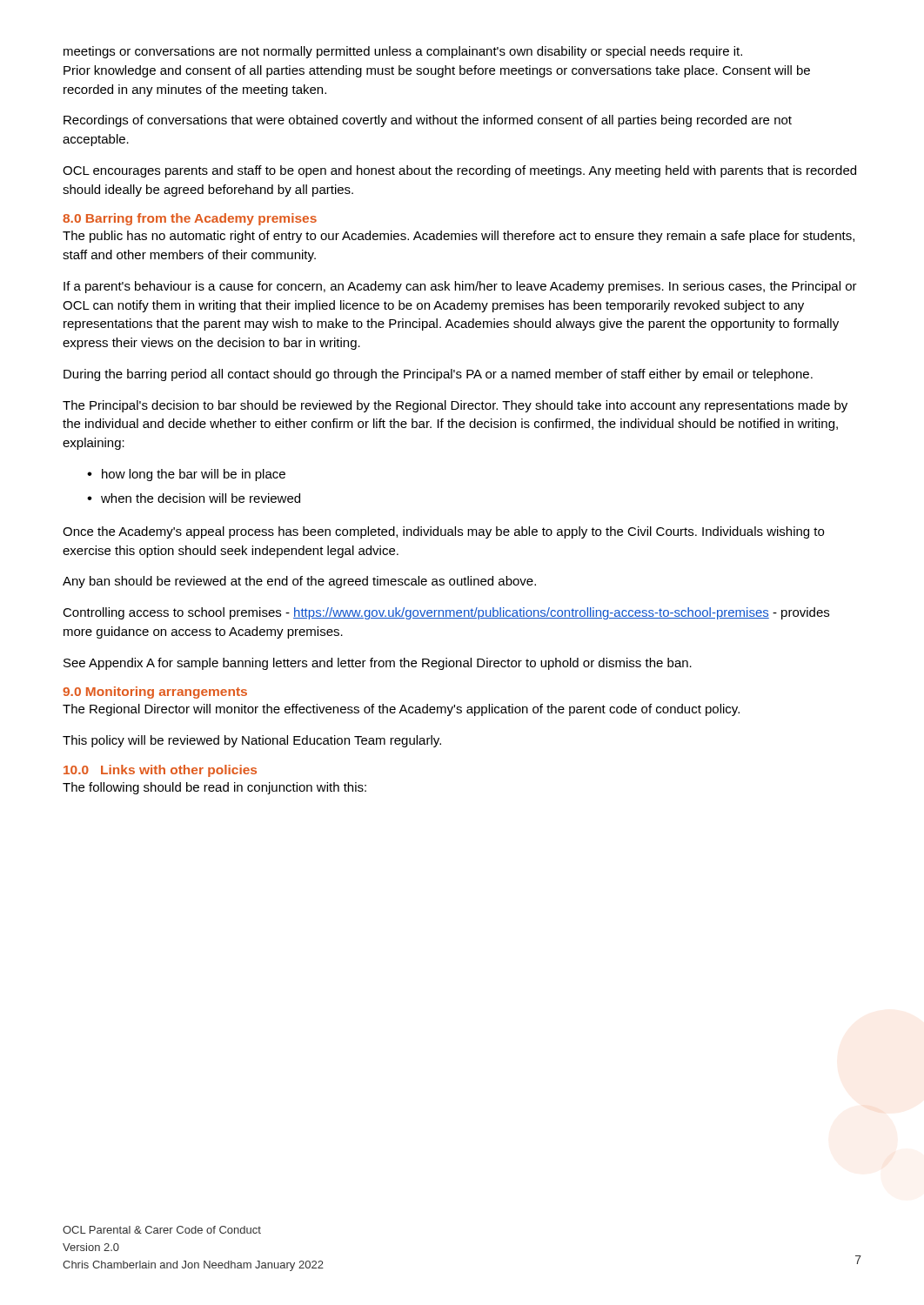Navigate to the block starting "During the barring"
Viewport: 924px width, 1305px height.
pos(462,374)
